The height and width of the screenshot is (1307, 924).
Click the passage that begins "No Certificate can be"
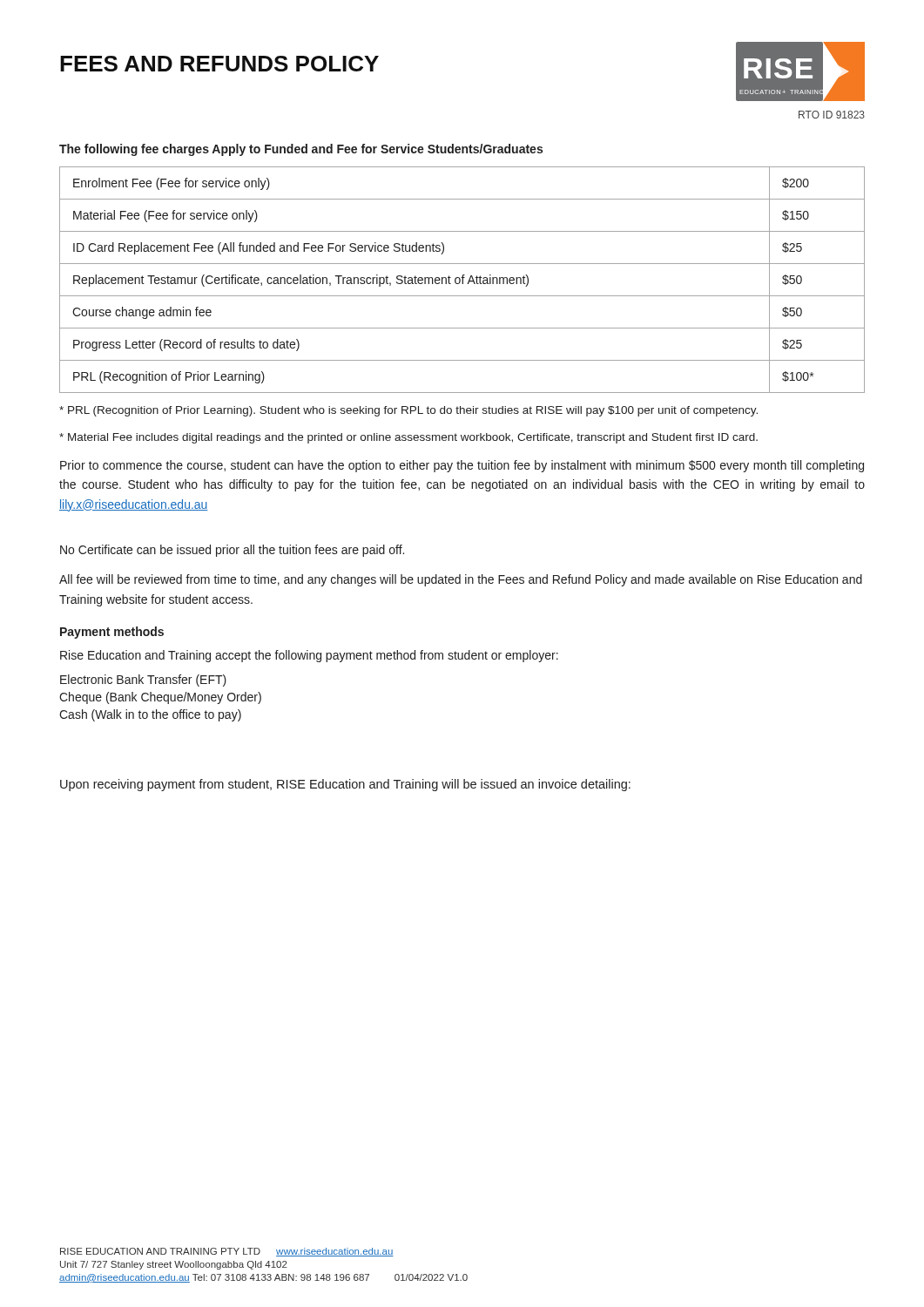(x=232, y=550)
